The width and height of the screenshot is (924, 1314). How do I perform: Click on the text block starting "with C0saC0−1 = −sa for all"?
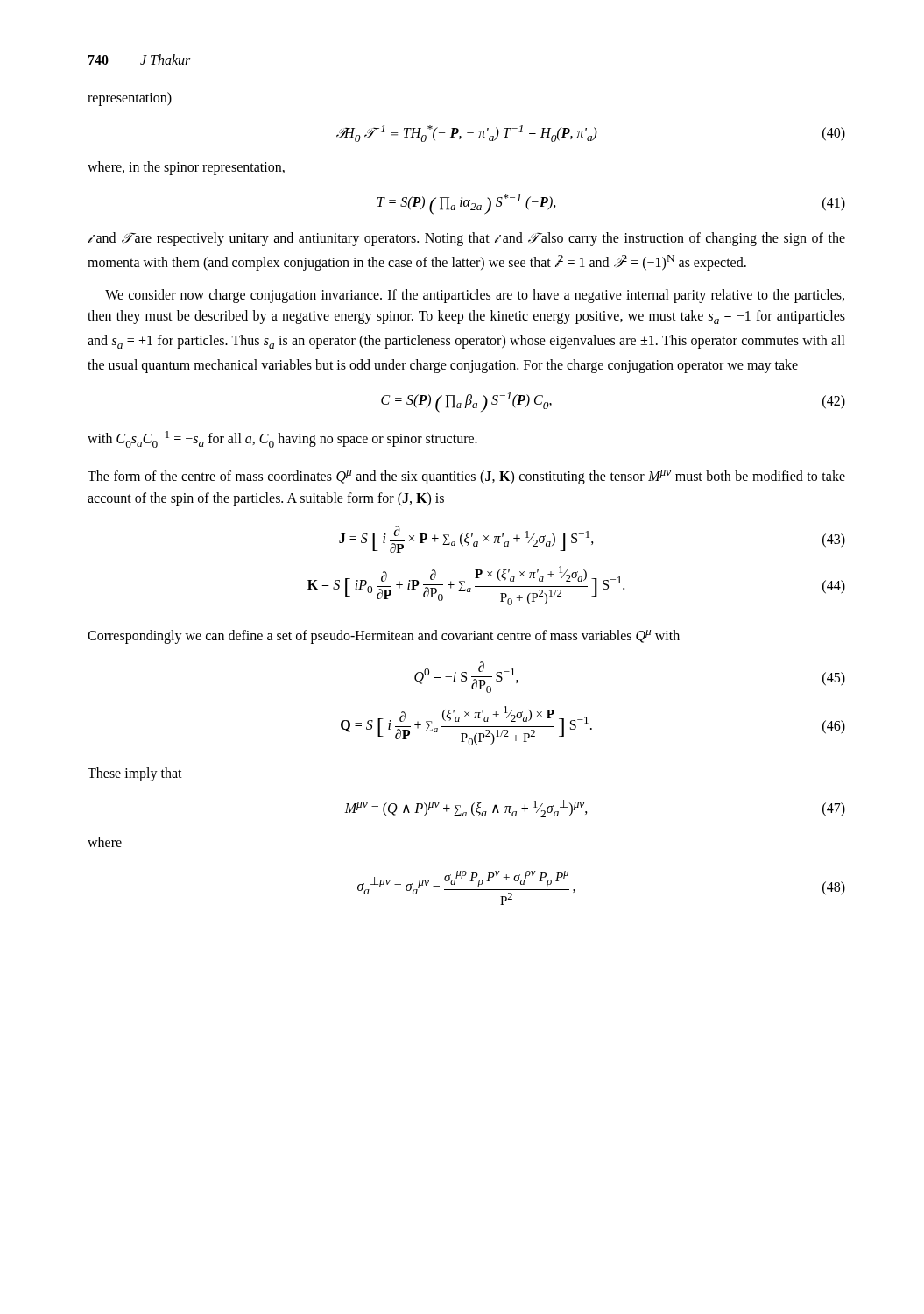(x=283, y=438)
